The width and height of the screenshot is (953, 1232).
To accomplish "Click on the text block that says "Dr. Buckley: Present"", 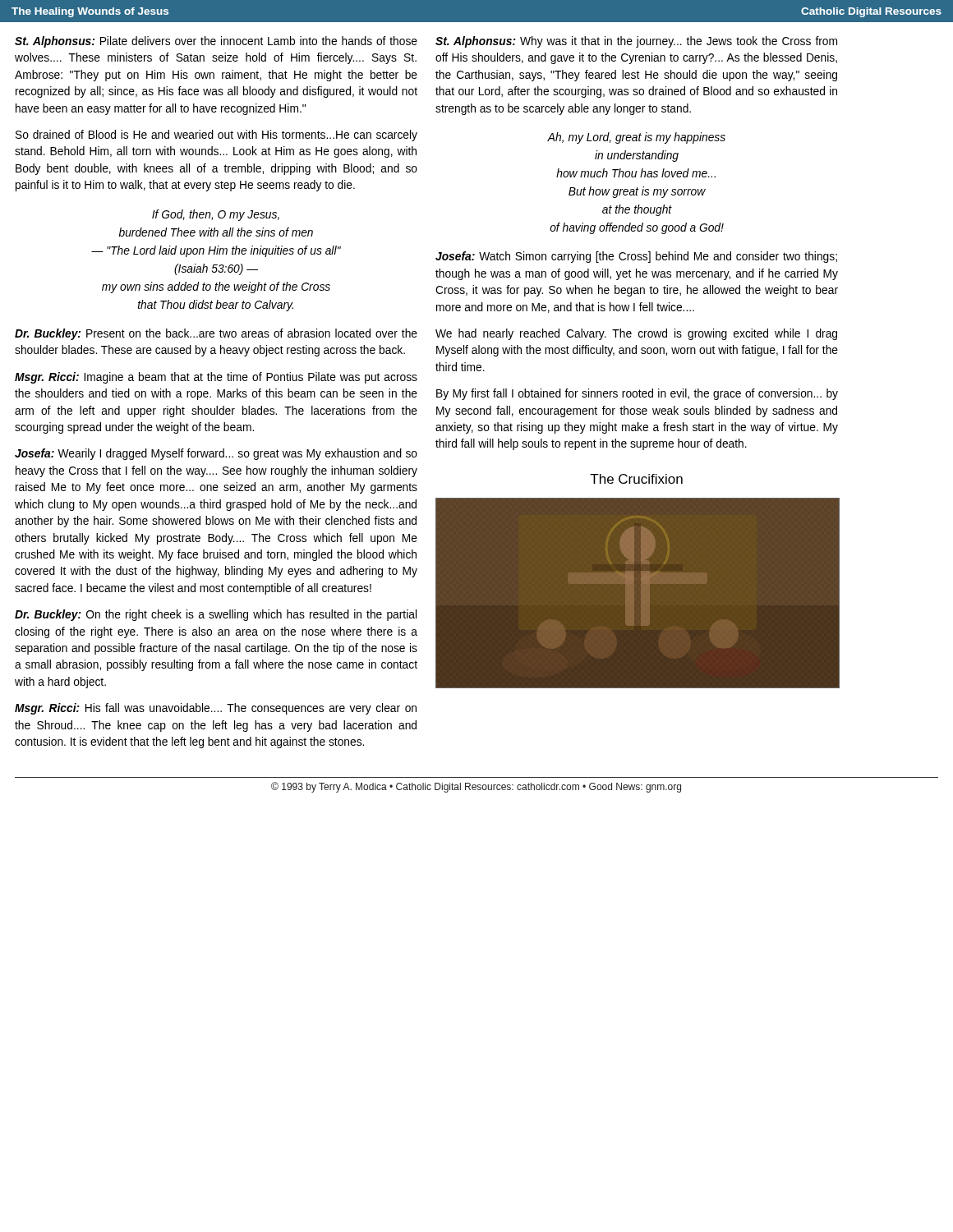I will (216, 342).
